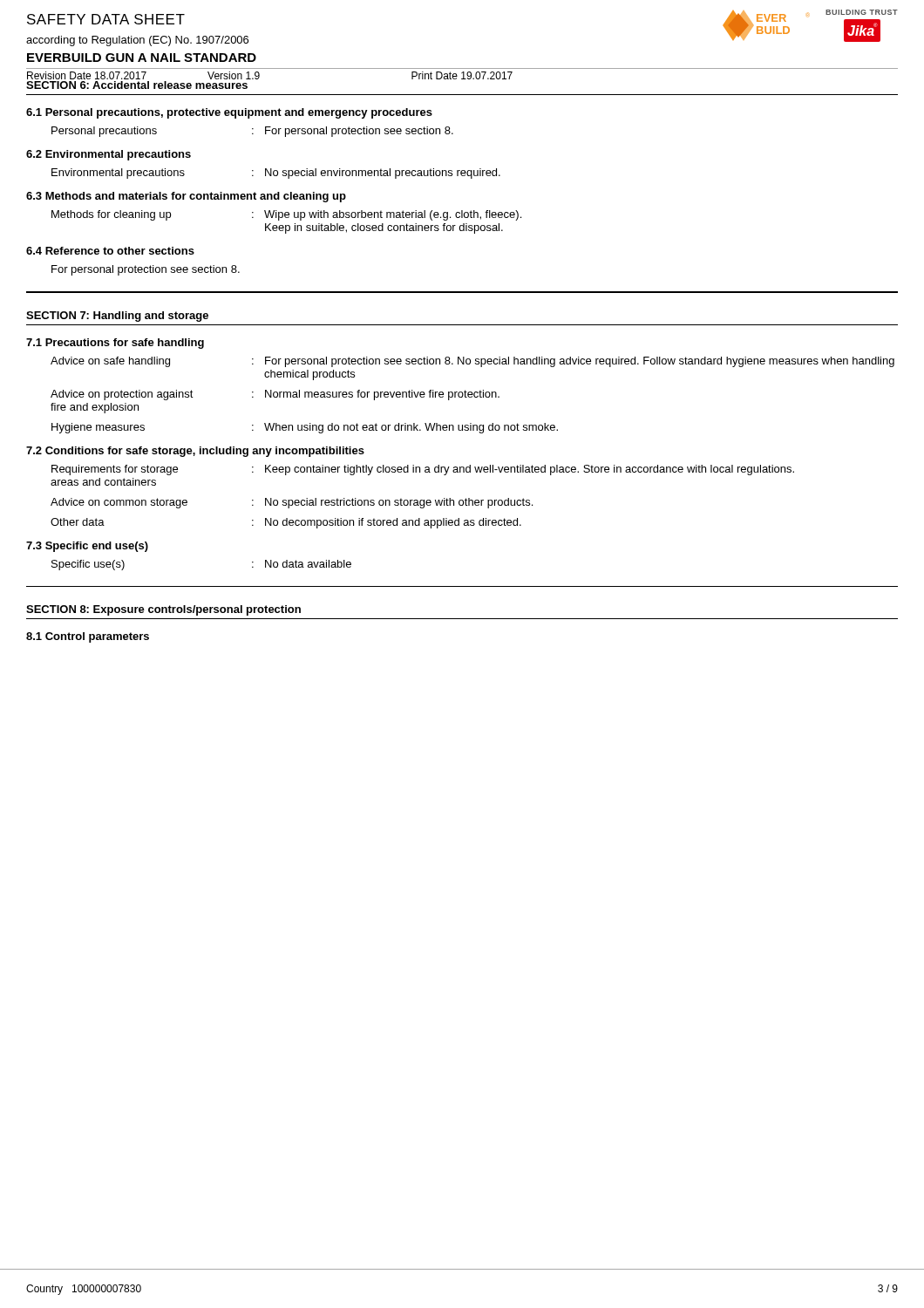This screenshot has width=924, height=1308.
Task: Click on the text block that reads "Methods for cleaning"
Action: 474,221
